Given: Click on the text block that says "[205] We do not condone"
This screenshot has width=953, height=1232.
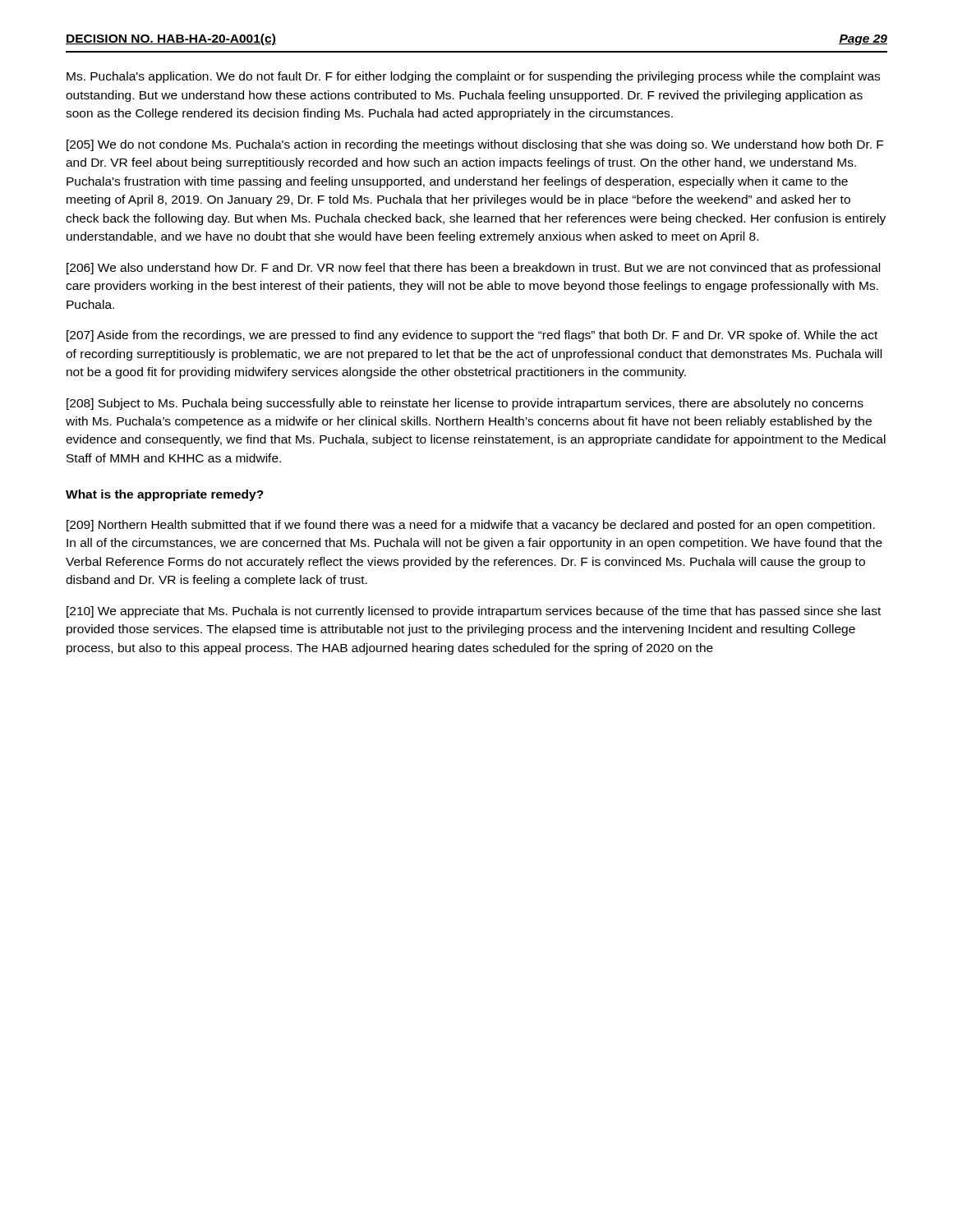Looking at the screenshot, I should [476, 190].
